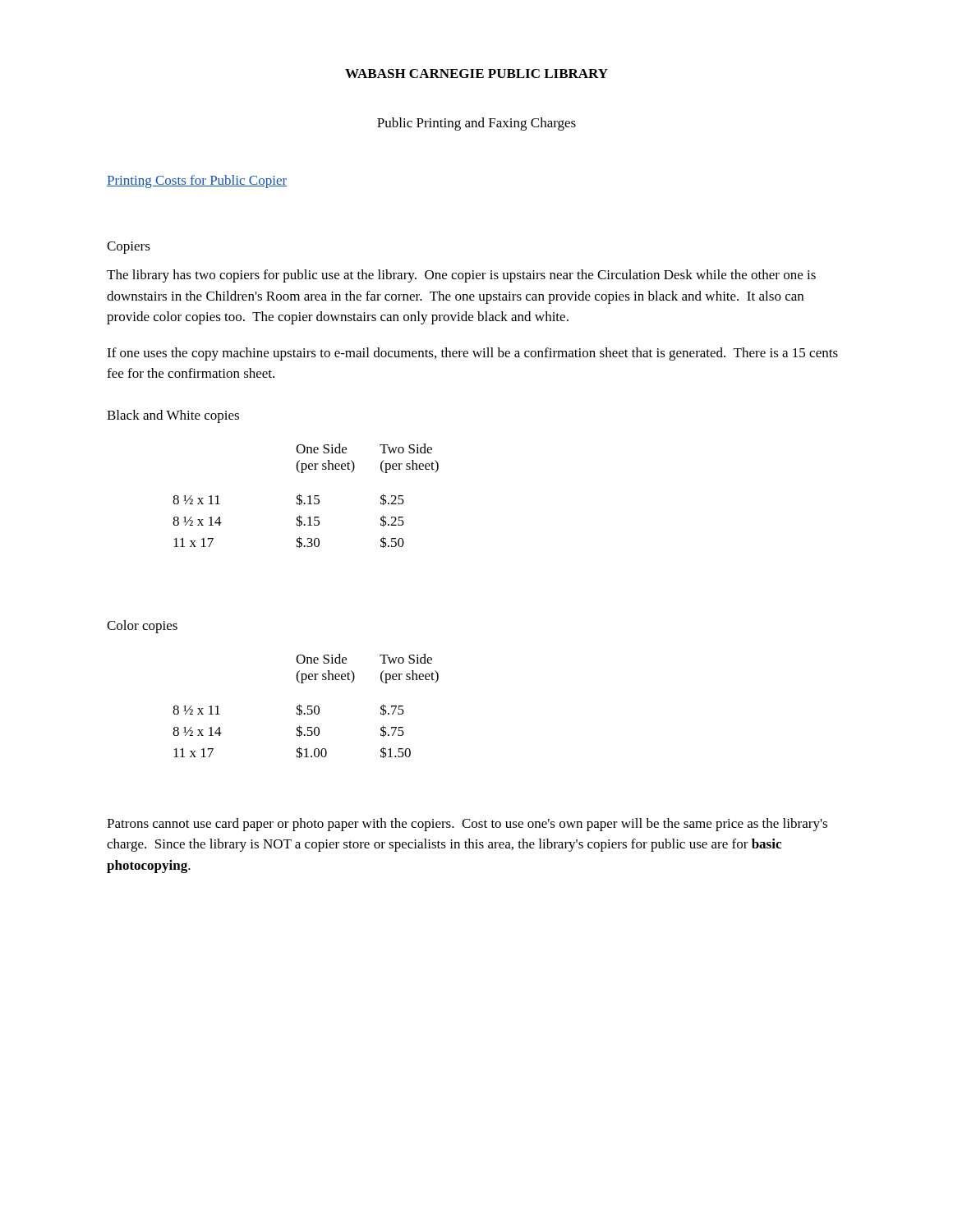Find the title containing "WABASH CARNEGIE PUBLIC LIBRARY"

[476, 73]
